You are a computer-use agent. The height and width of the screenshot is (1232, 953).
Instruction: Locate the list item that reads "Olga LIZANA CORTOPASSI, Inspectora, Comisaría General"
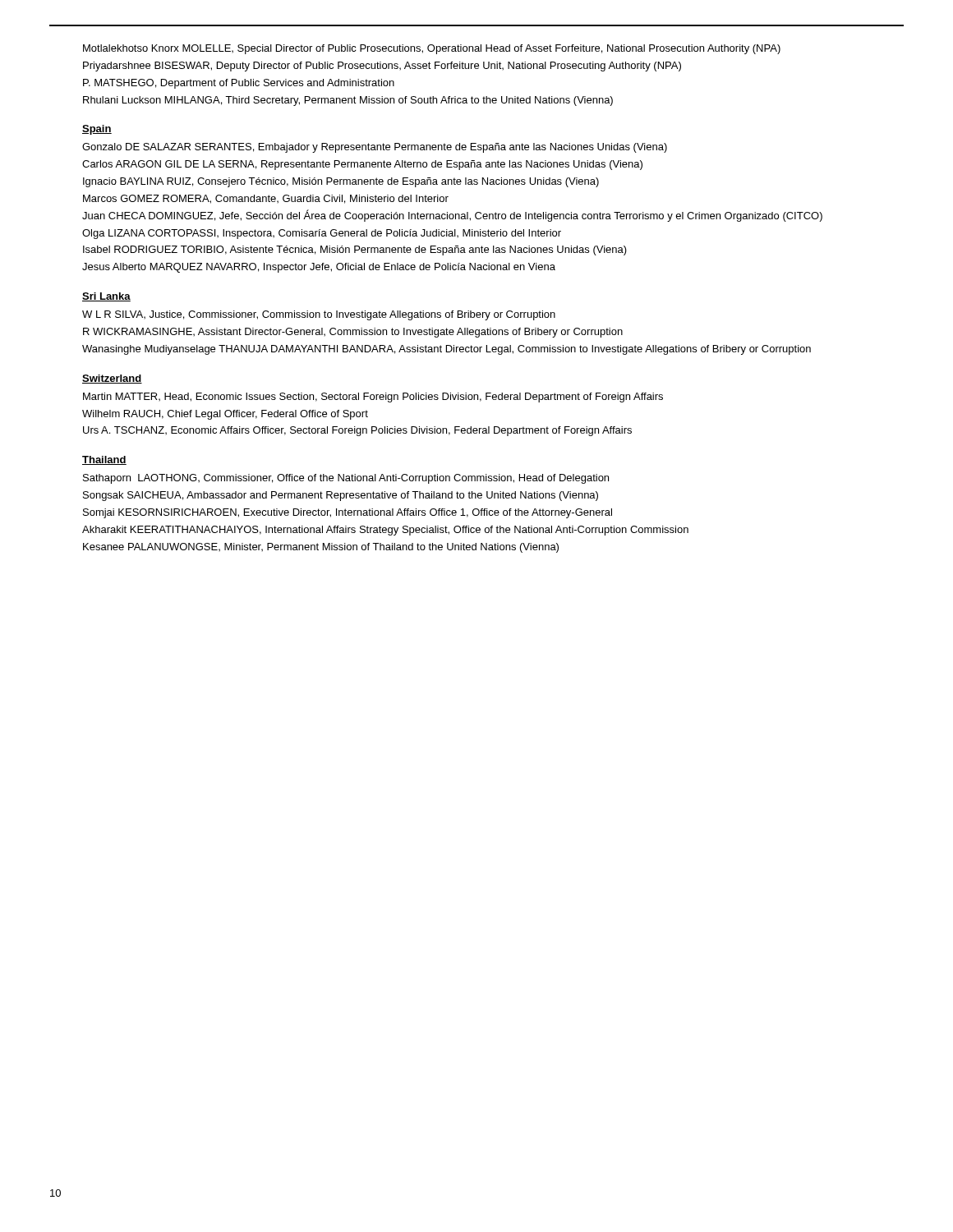pyautogui.click(x=322, y=232)
